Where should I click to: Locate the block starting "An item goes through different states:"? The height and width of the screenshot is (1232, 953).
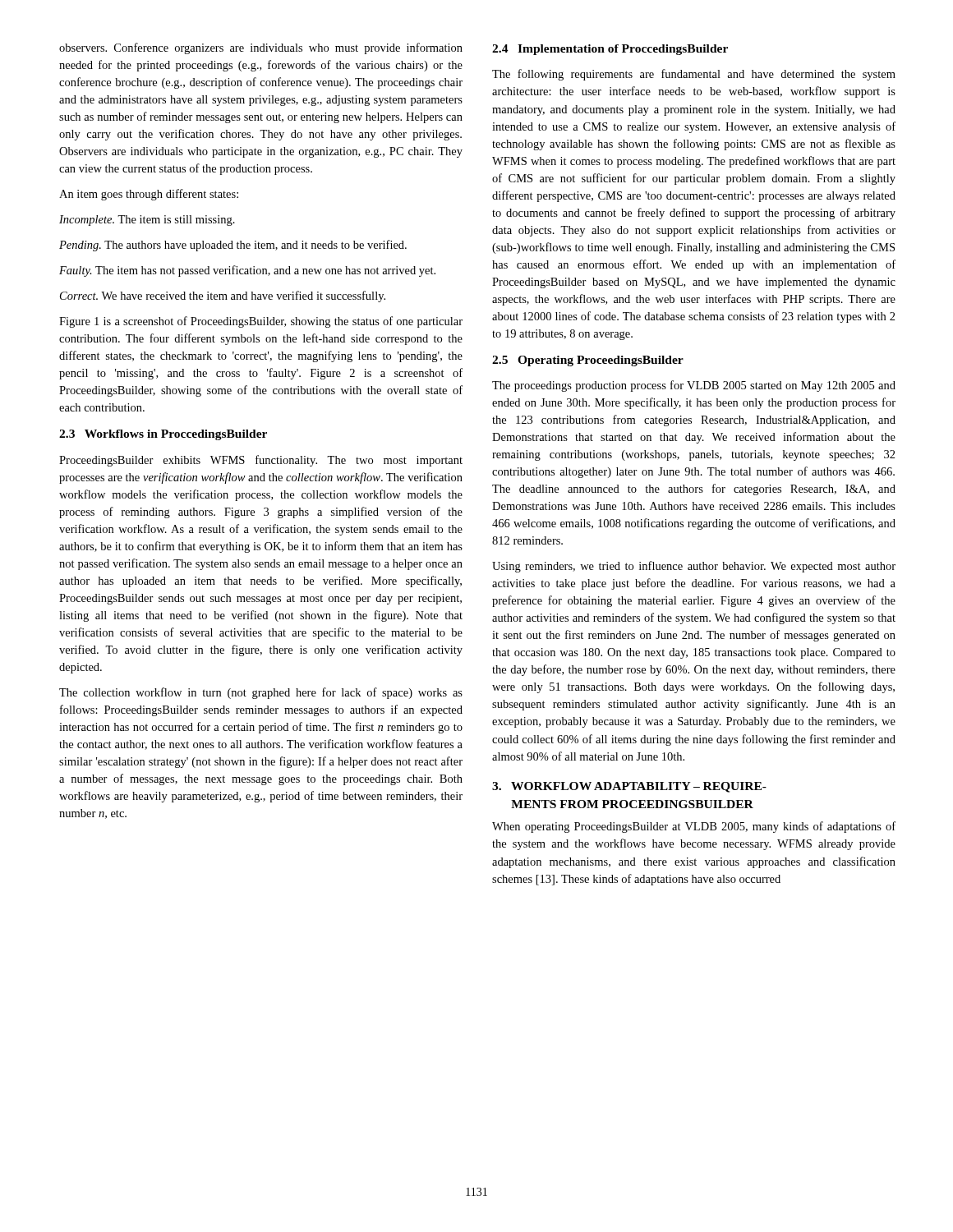pyautogui.click(x=149, y=195)
